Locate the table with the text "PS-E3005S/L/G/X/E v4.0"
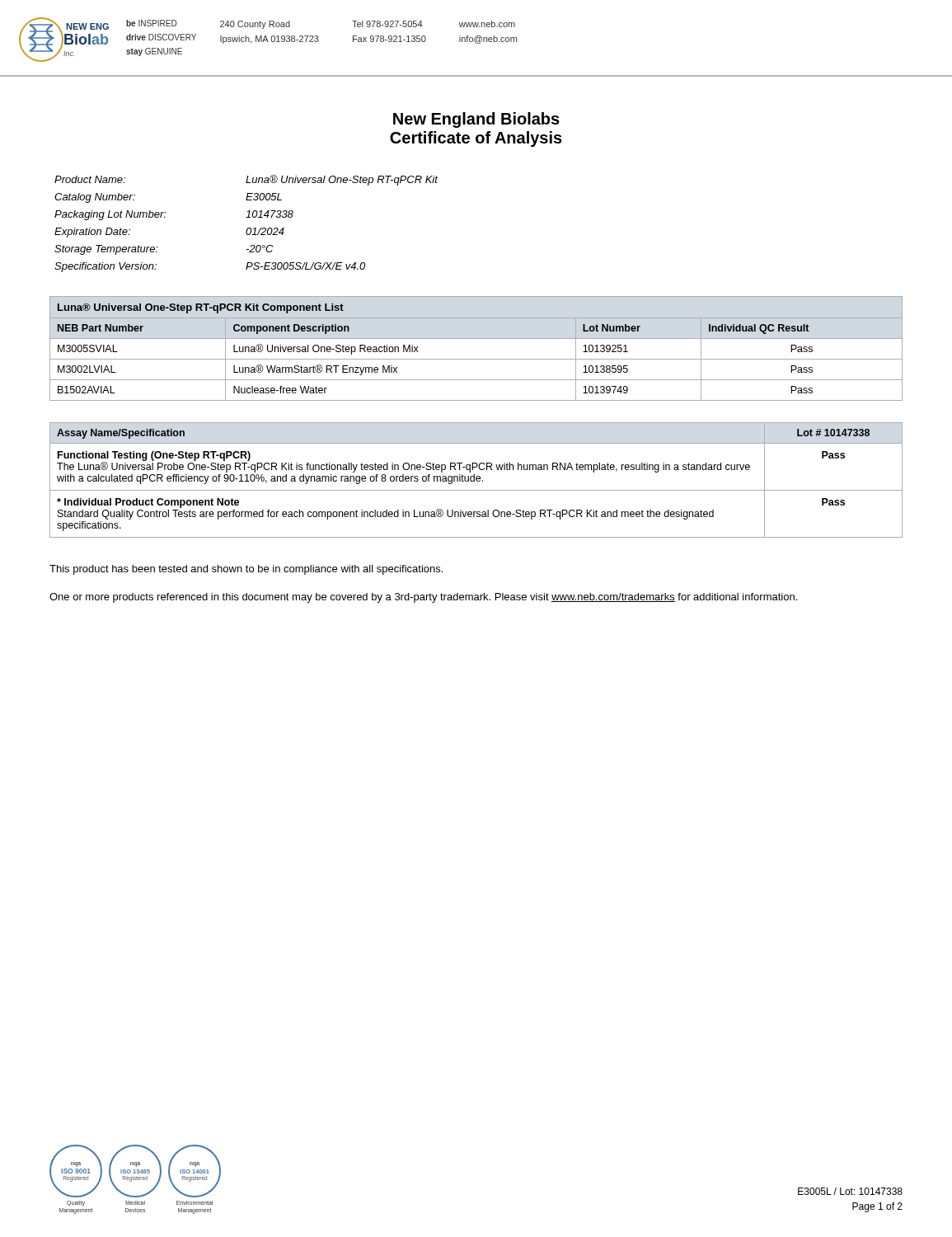 point(476,223)
